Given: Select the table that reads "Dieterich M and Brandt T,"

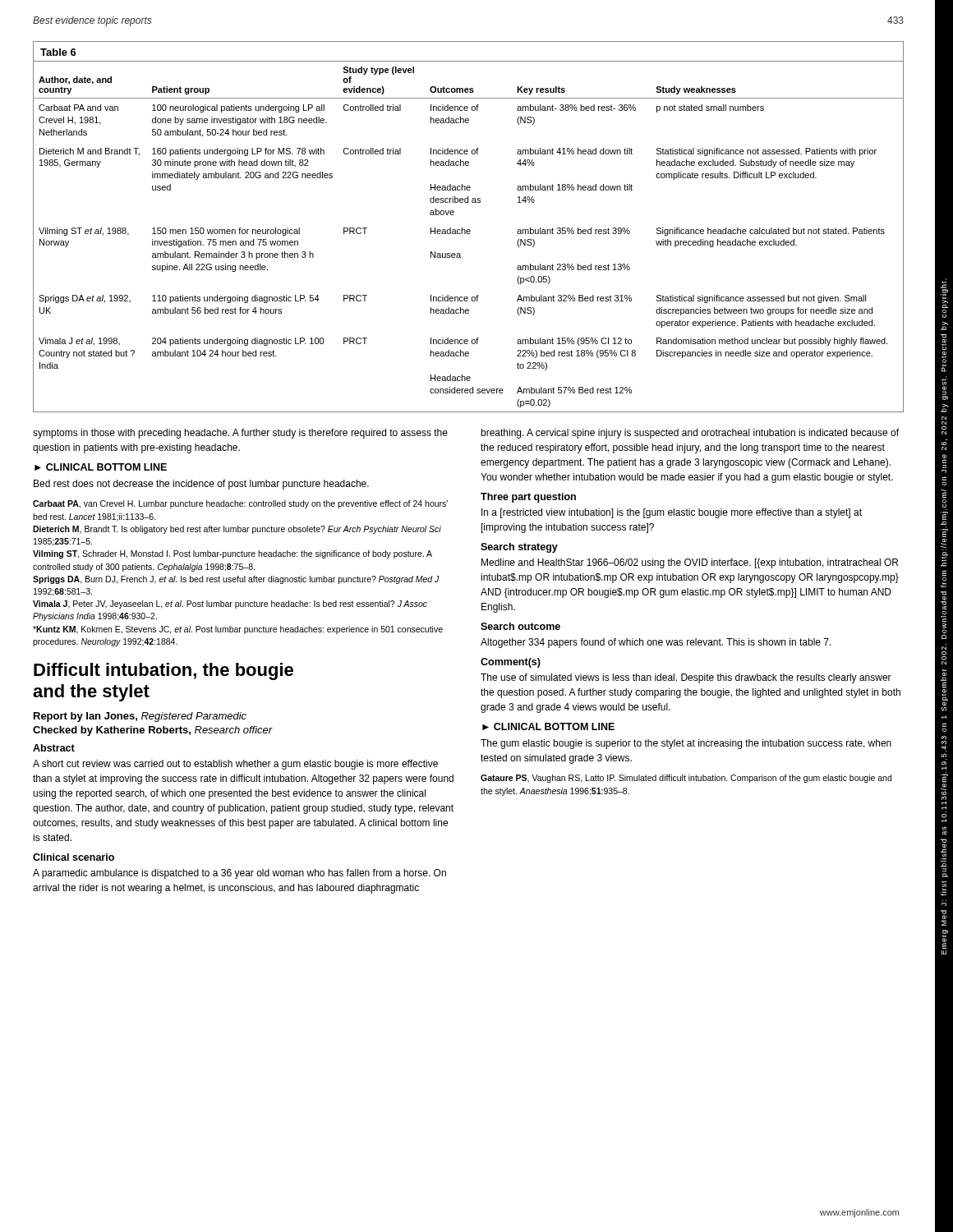Looking at the screenshot, I should 468,227.
